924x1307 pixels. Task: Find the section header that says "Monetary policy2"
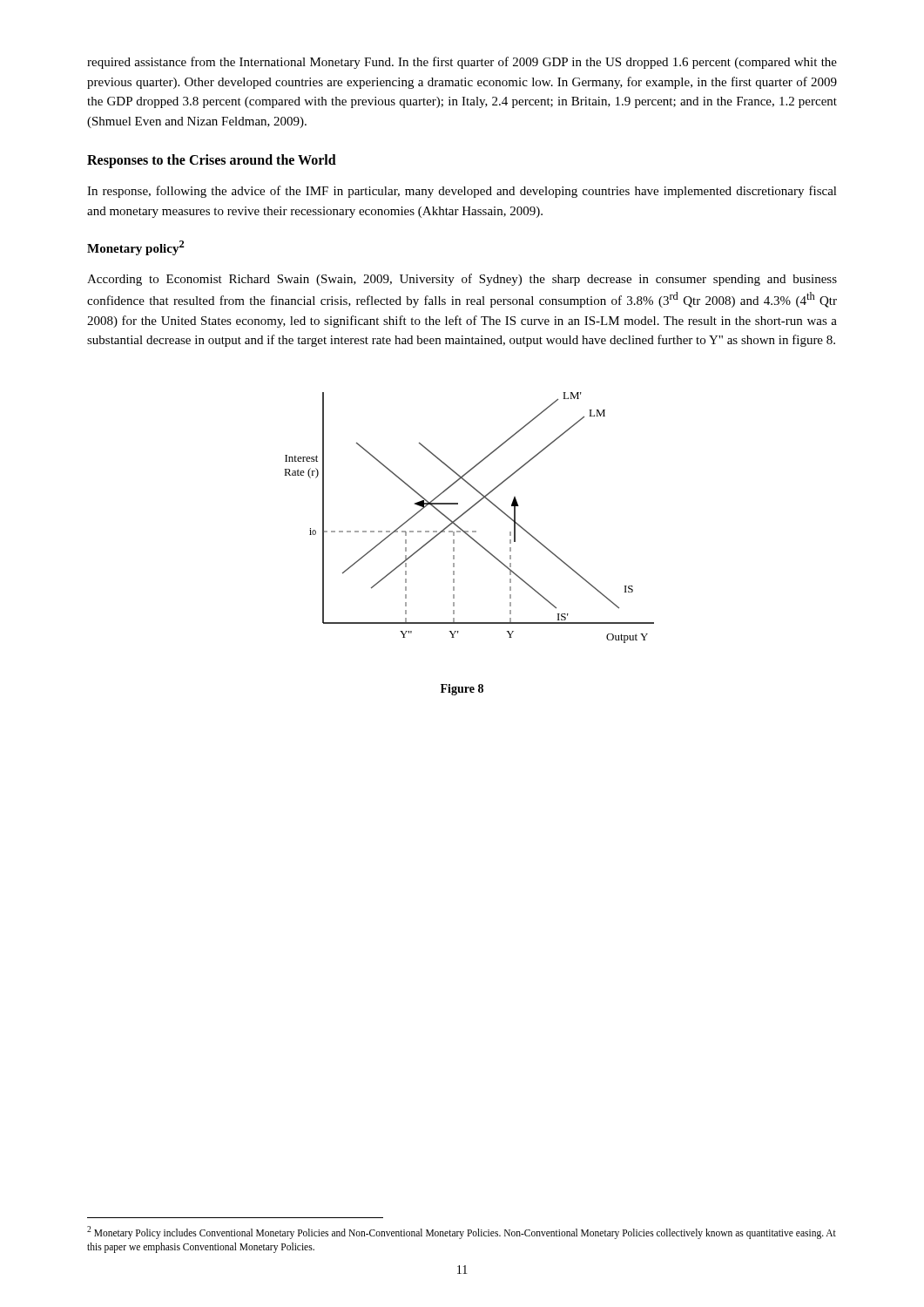[x=136, y=247]
